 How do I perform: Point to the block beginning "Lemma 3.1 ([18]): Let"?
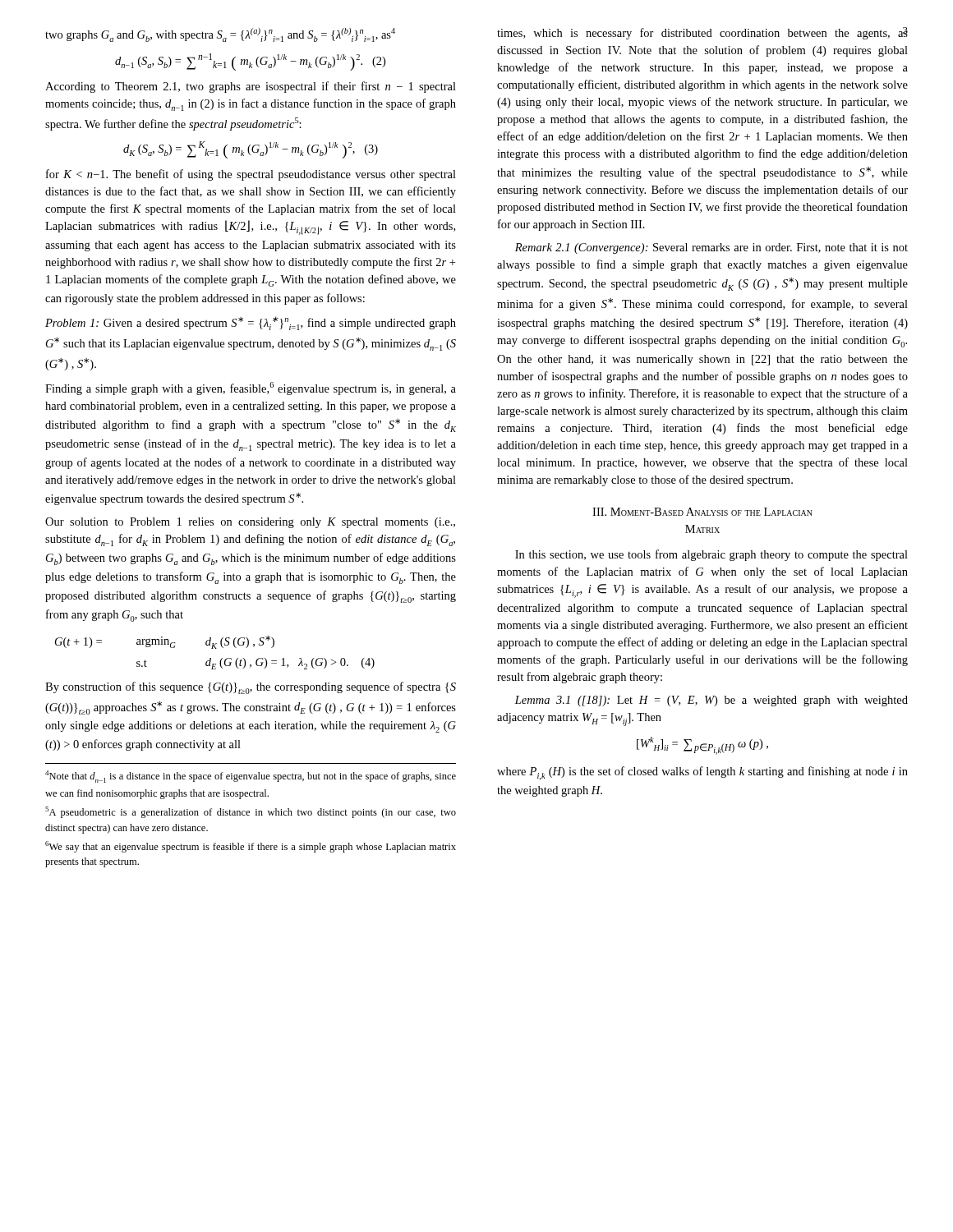(702, 710)
